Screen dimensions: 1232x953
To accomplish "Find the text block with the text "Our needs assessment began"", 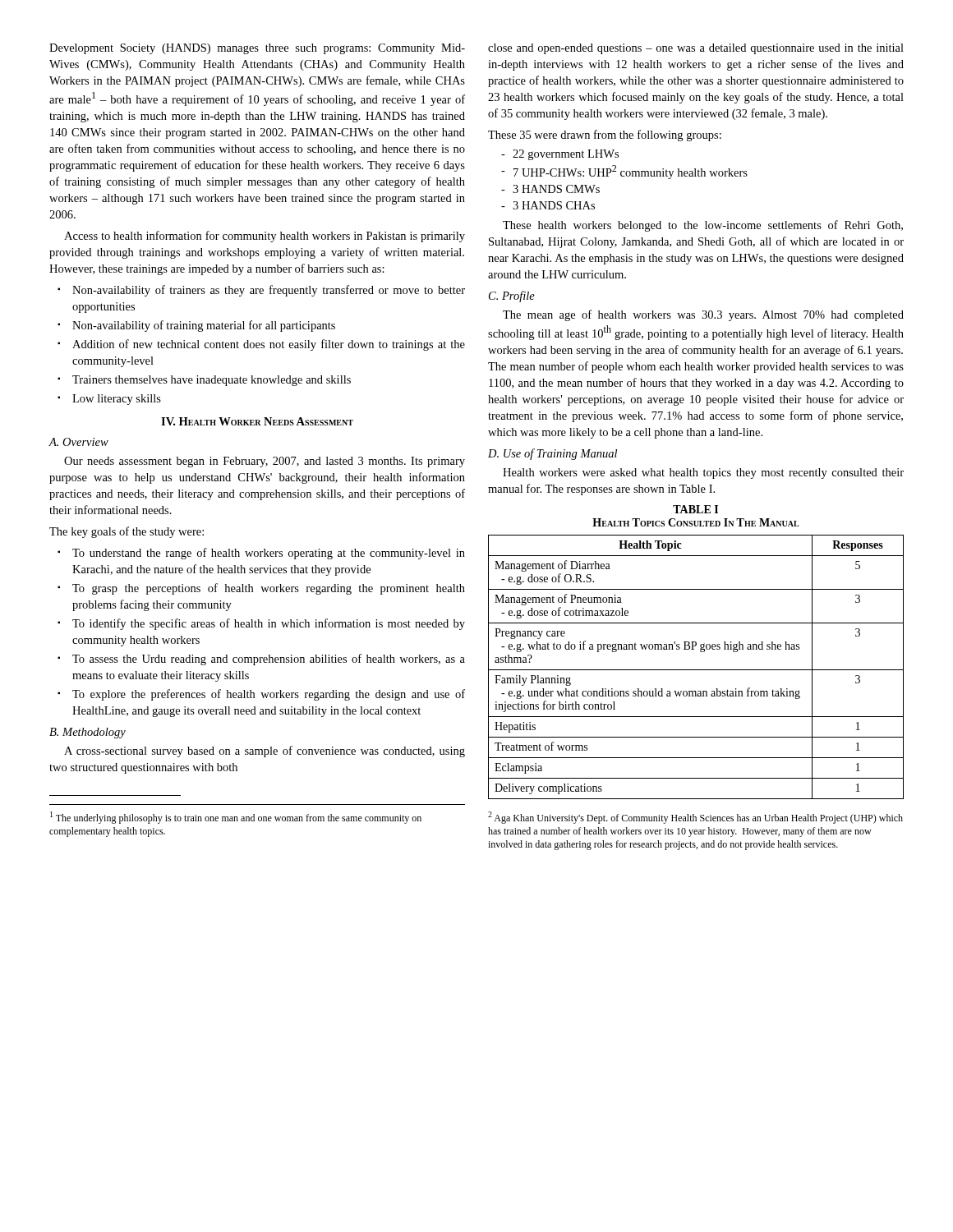I will pyautogui.click(x=257, y=485).
